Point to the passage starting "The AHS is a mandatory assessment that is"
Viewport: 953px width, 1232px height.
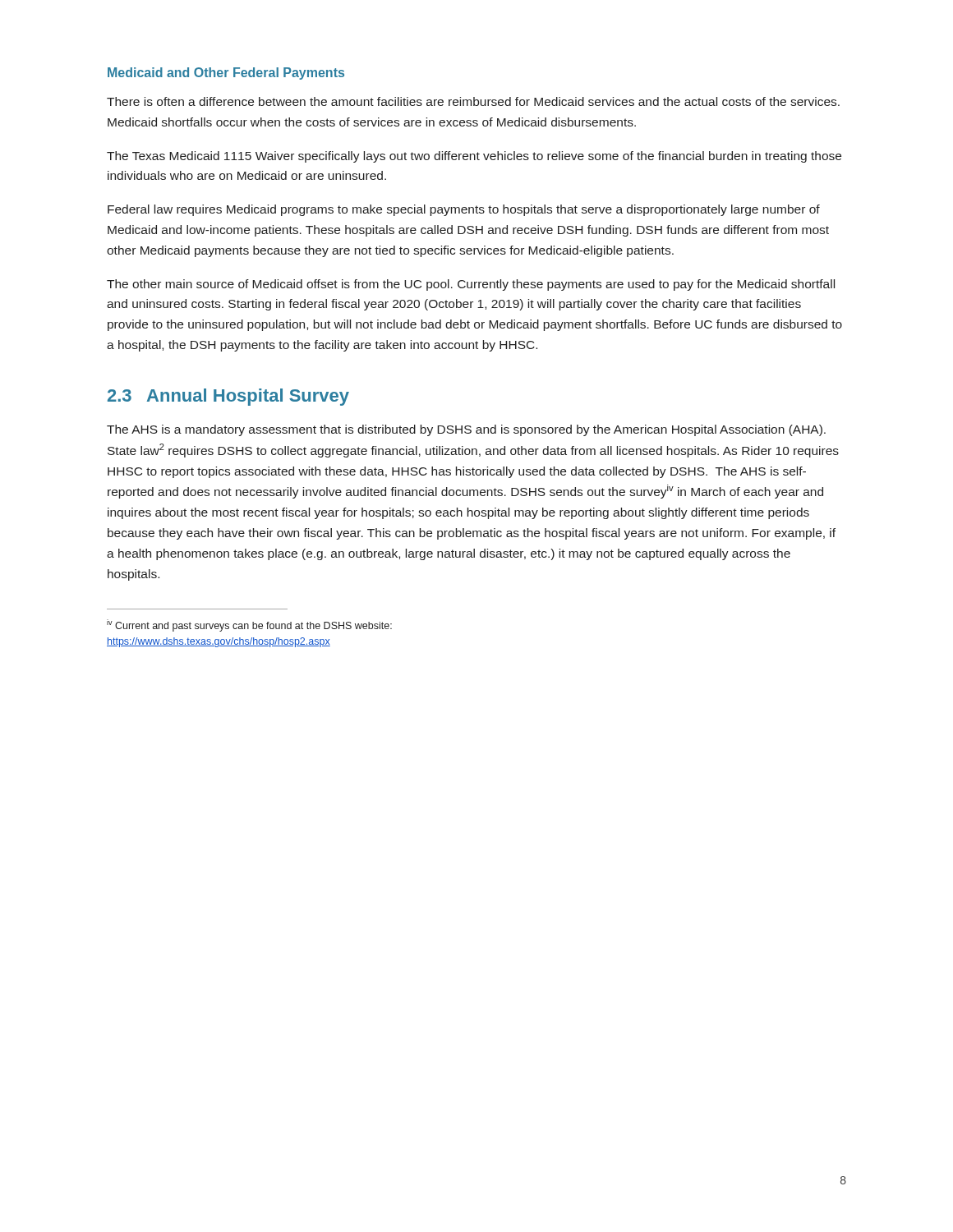pyautogui.click(x=473, y=501)
